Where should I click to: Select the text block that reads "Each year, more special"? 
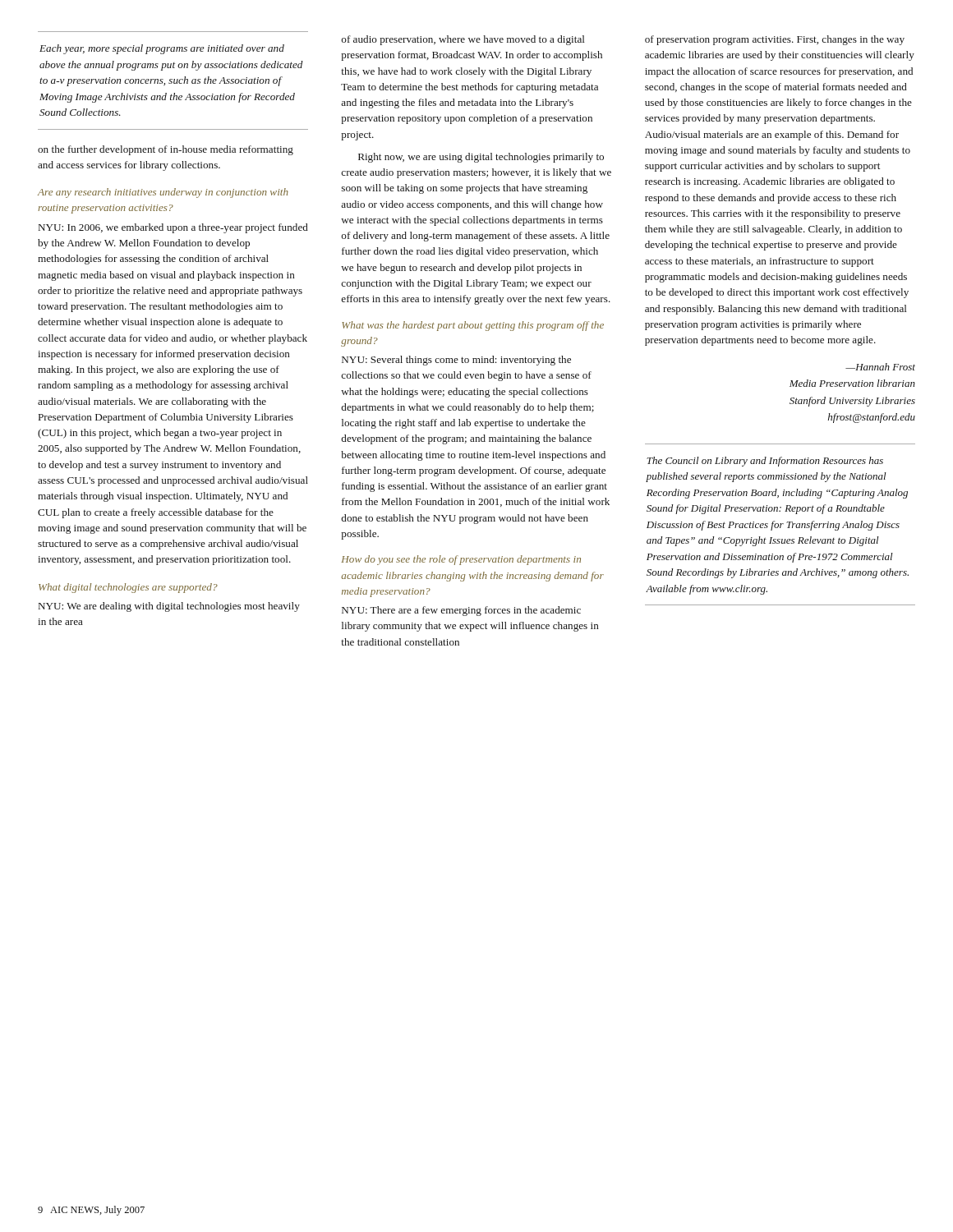click(x=171, y=80)
